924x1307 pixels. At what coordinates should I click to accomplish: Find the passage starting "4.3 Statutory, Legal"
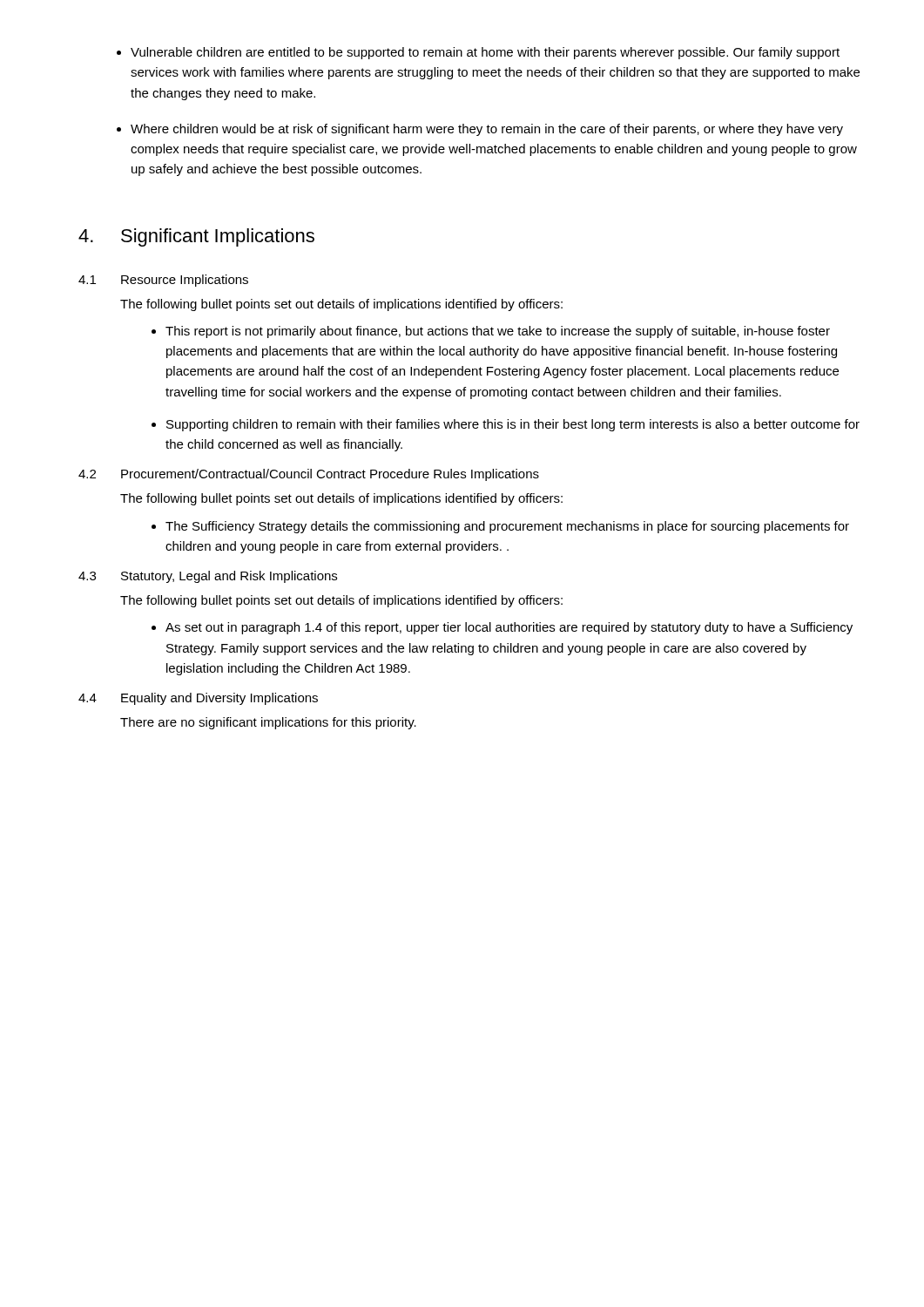click(x=208, y=577)
